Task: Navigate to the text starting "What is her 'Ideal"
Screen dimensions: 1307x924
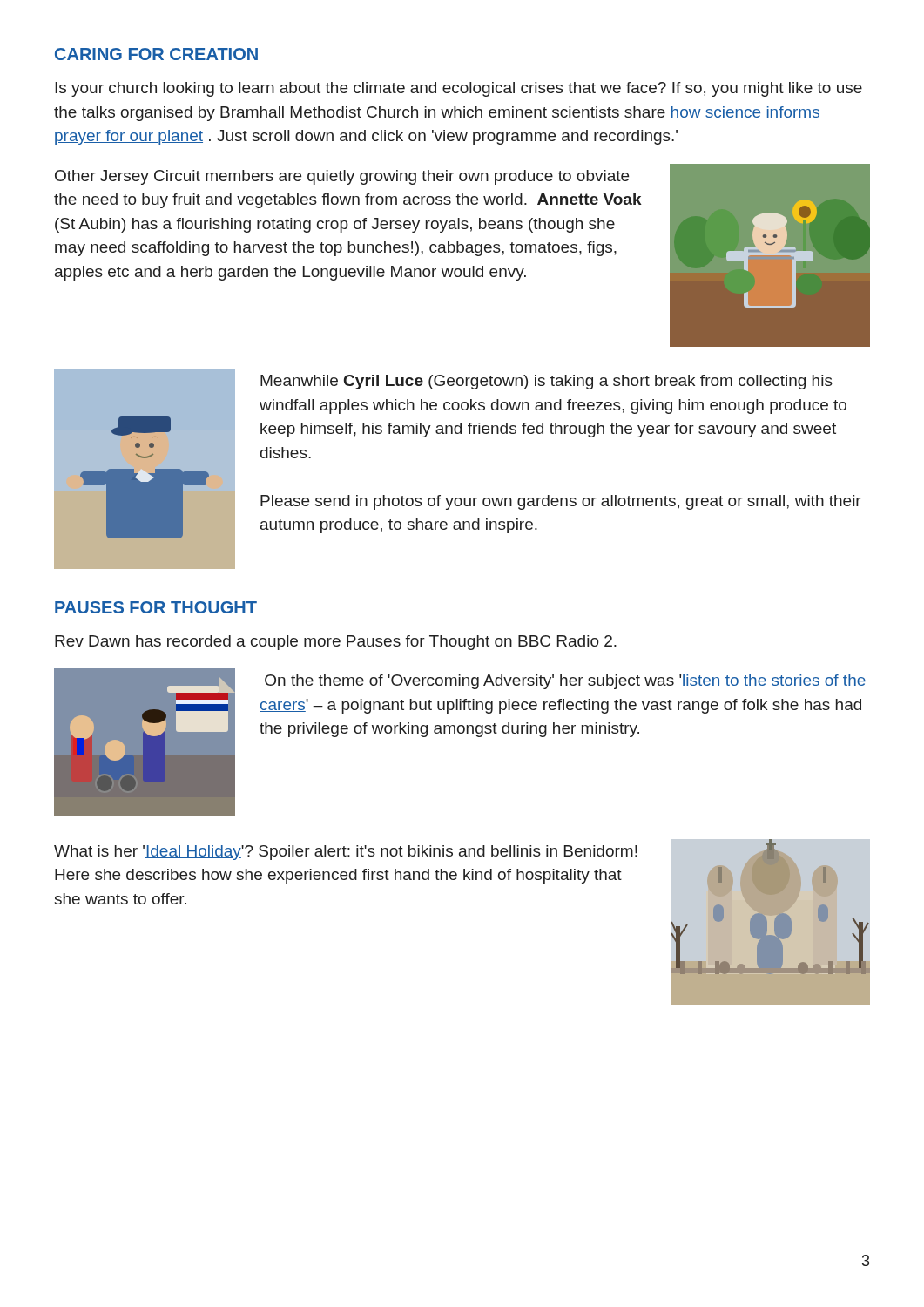Action: [348, 875]
